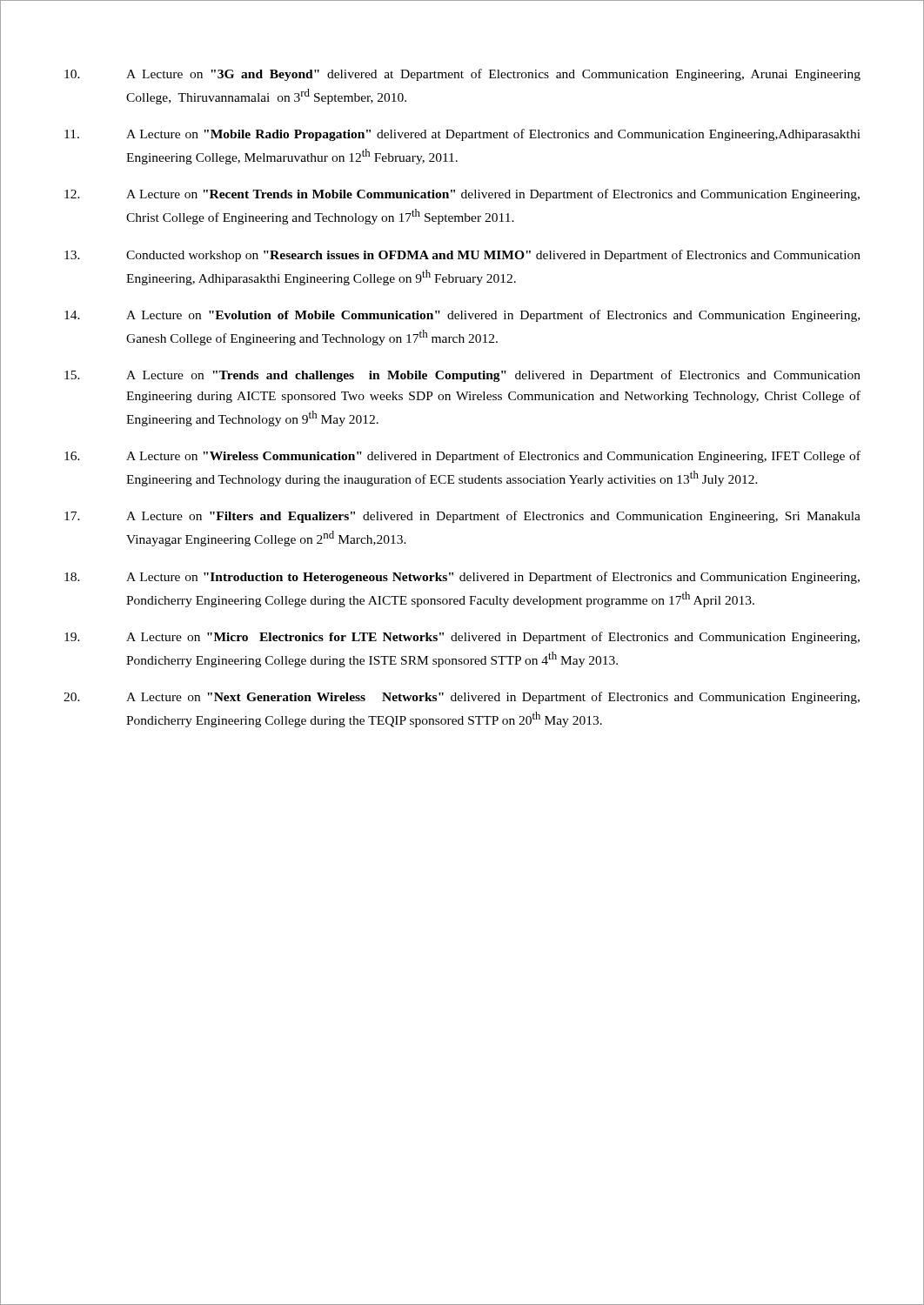Click on the region starting "19. A Lecture on "Micro Electronics for LTE"
The width and height of the screenshot is (924, 1305).
tap(462, 648)
